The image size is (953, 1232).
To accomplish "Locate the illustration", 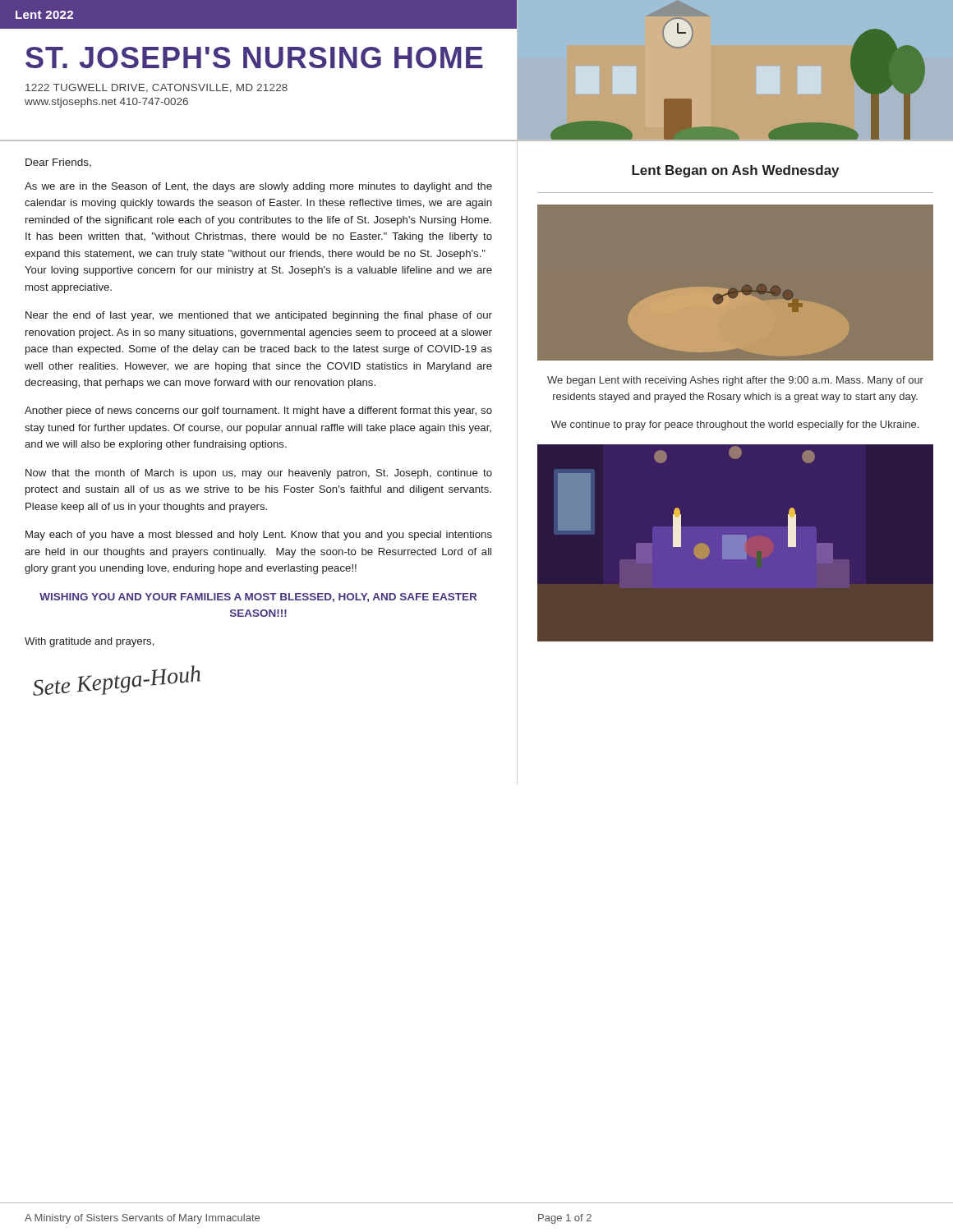I will tap(260, 680).
